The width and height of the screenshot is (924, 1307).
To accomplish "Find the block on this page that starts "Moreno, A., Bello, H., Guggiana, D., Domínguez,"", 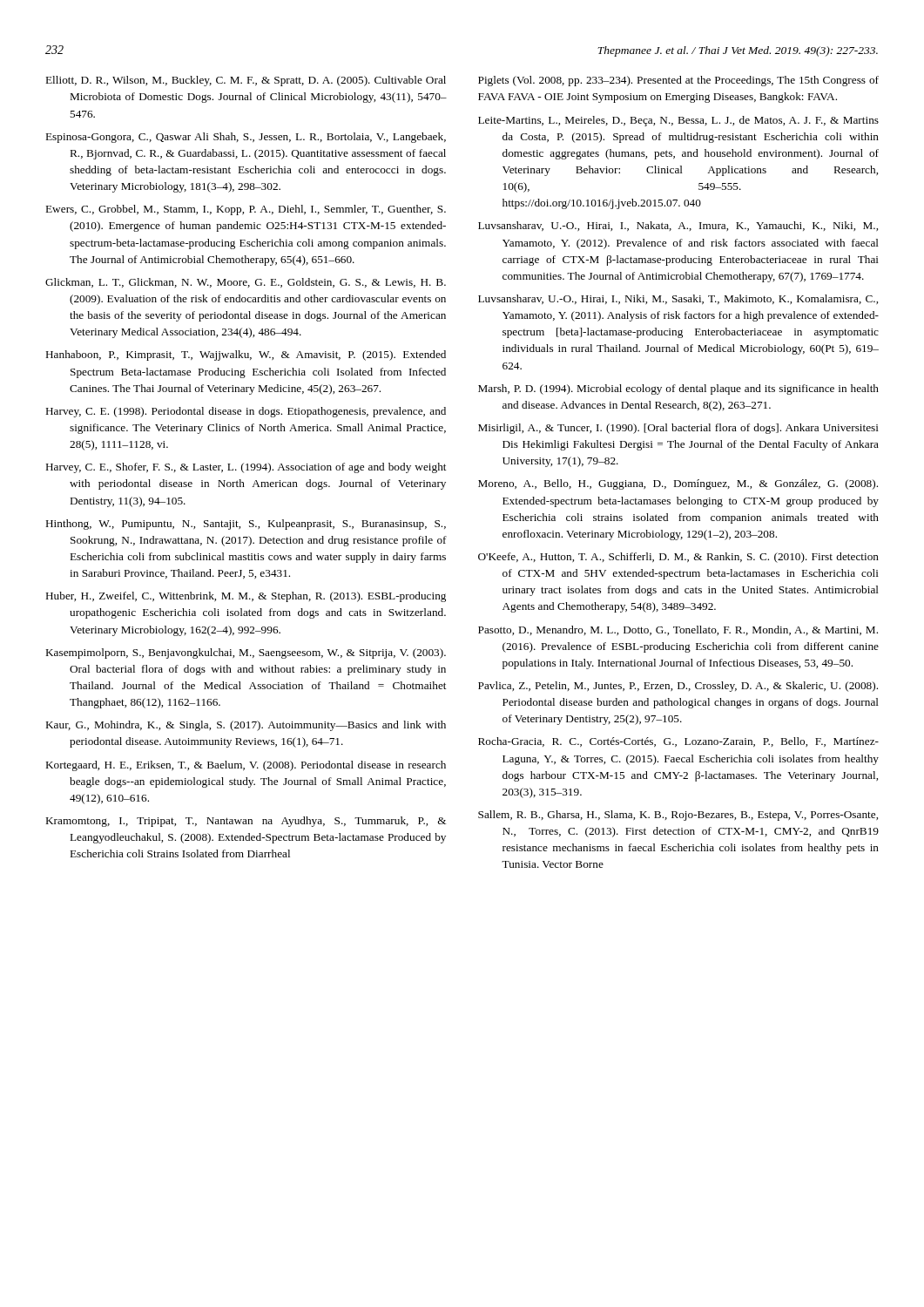I will [x=678, y=508].
